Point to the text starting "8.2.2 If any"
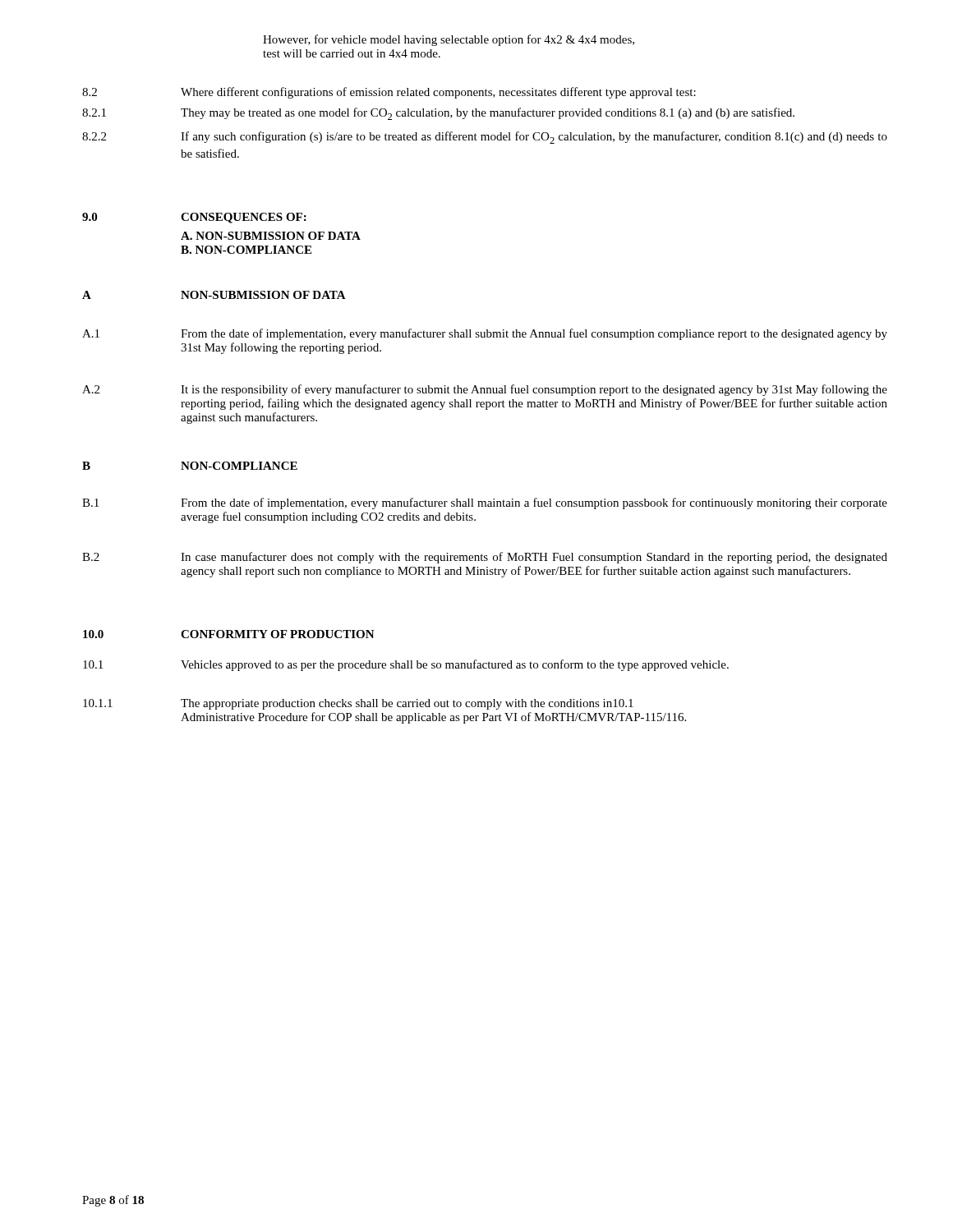This screenshot has height=1232, width=953. 485,145
